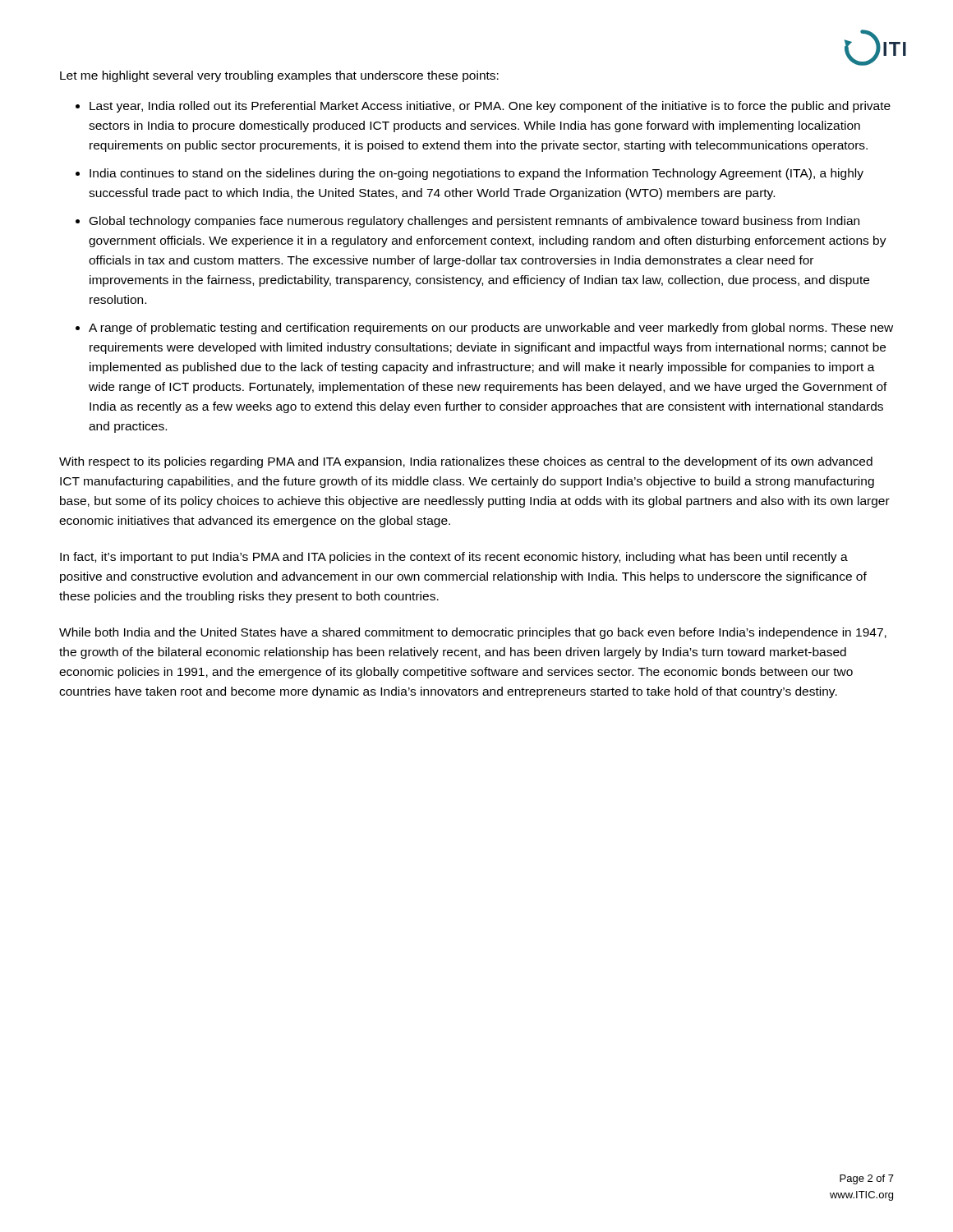This screenshot has width=953, height=1232.
Task: Find the passage starting "Global technology companies face numerous regulatory challenges"
Action: click(x=487, y=260)
